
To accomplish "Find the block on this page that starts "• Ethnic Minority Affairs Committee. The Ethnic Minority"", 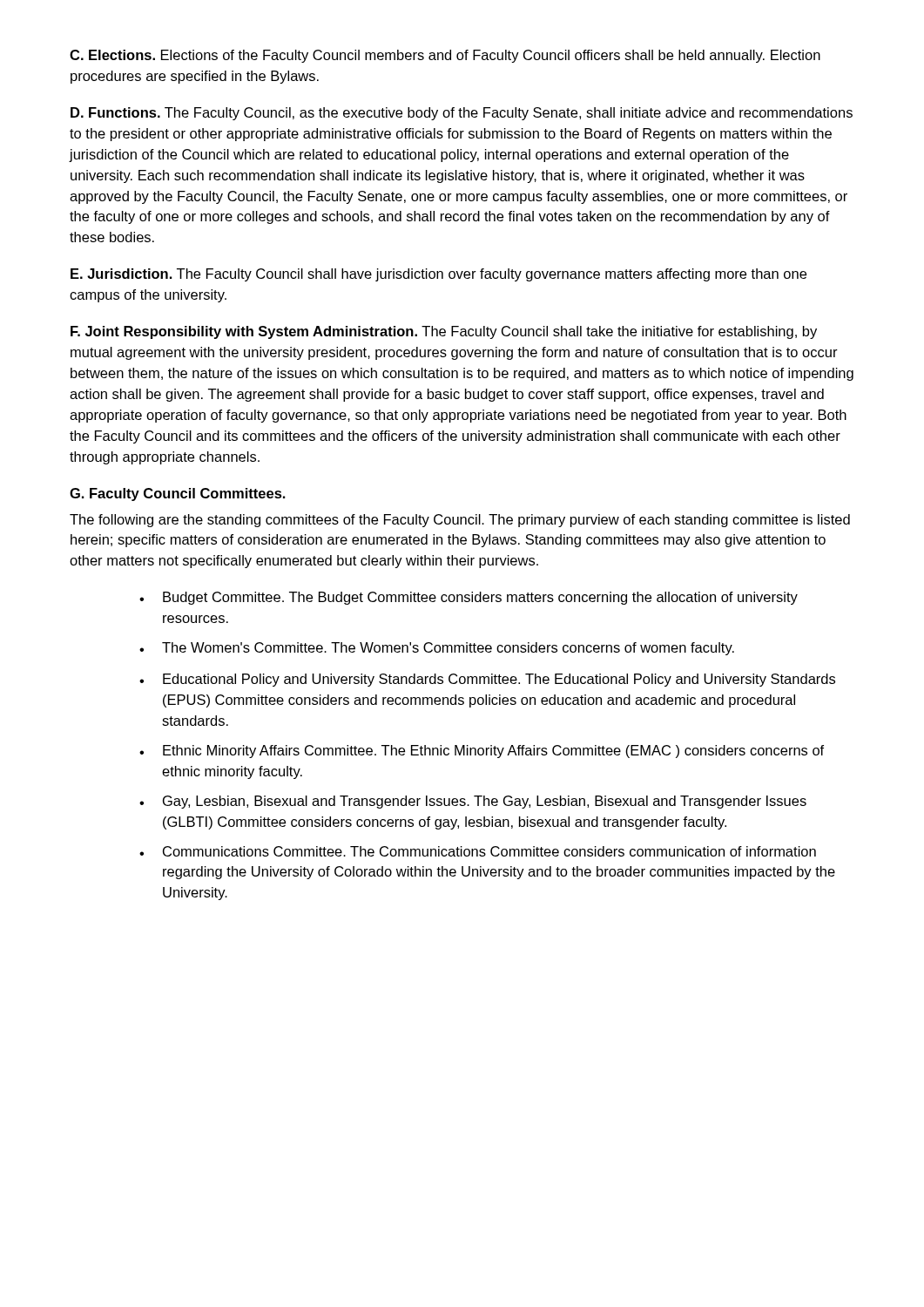I will (x=497, y=761).
